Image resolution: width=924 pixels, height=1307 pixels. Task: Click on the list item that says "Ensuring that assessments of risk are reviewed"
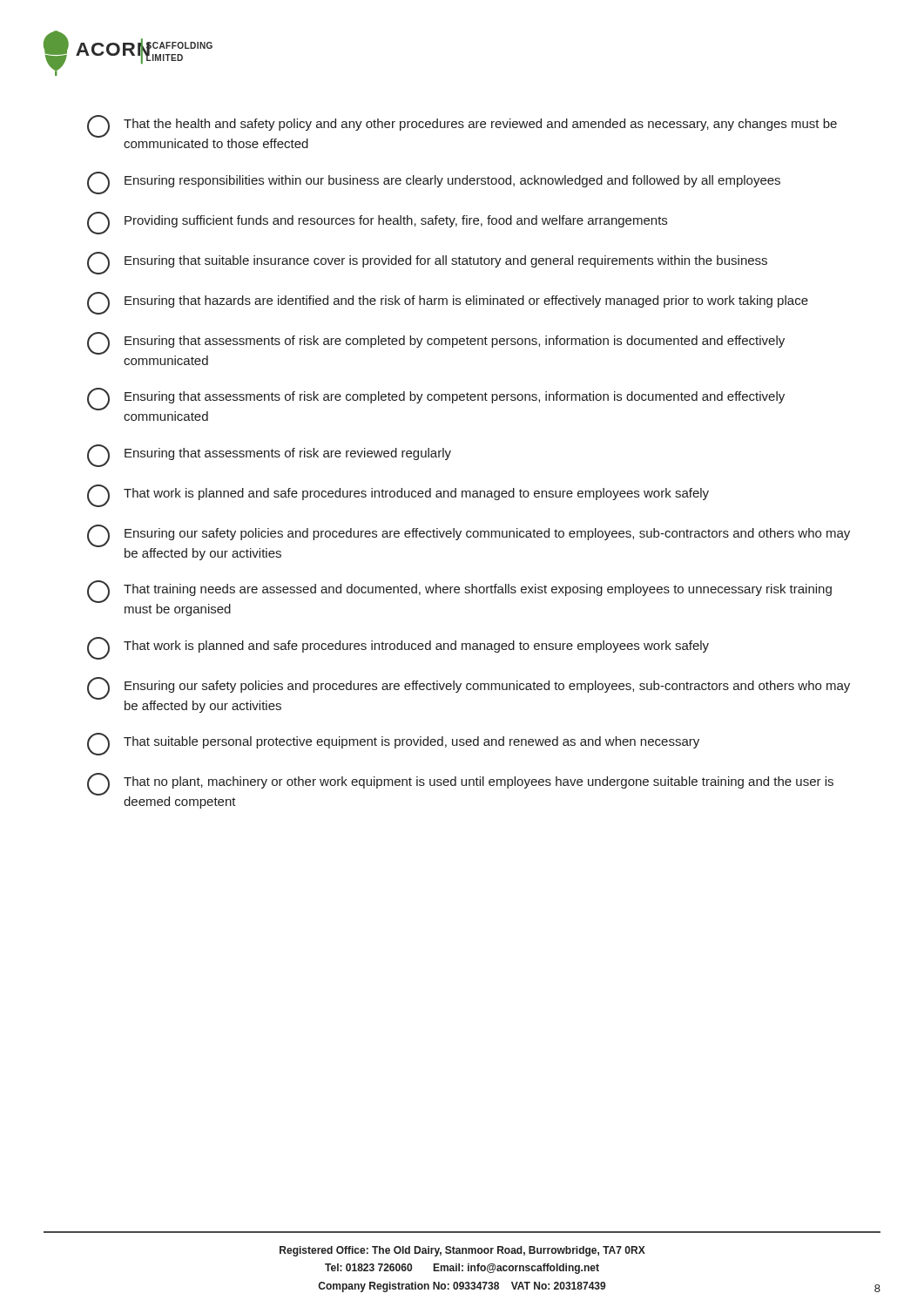pos(269,456)
